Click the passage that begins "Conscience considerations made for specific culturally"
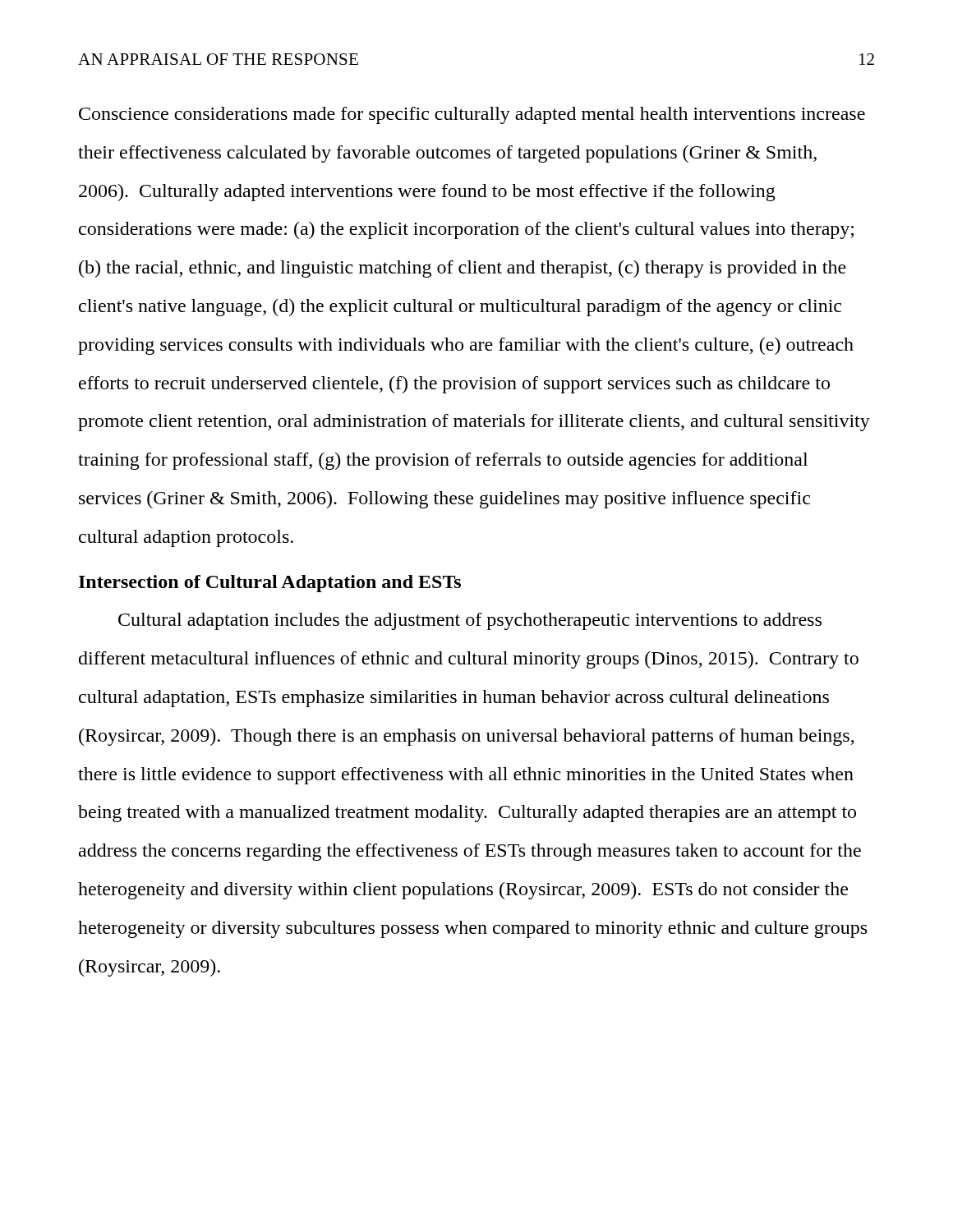The width and height of the screenshot is (953, 1232). tap(472, 115)
